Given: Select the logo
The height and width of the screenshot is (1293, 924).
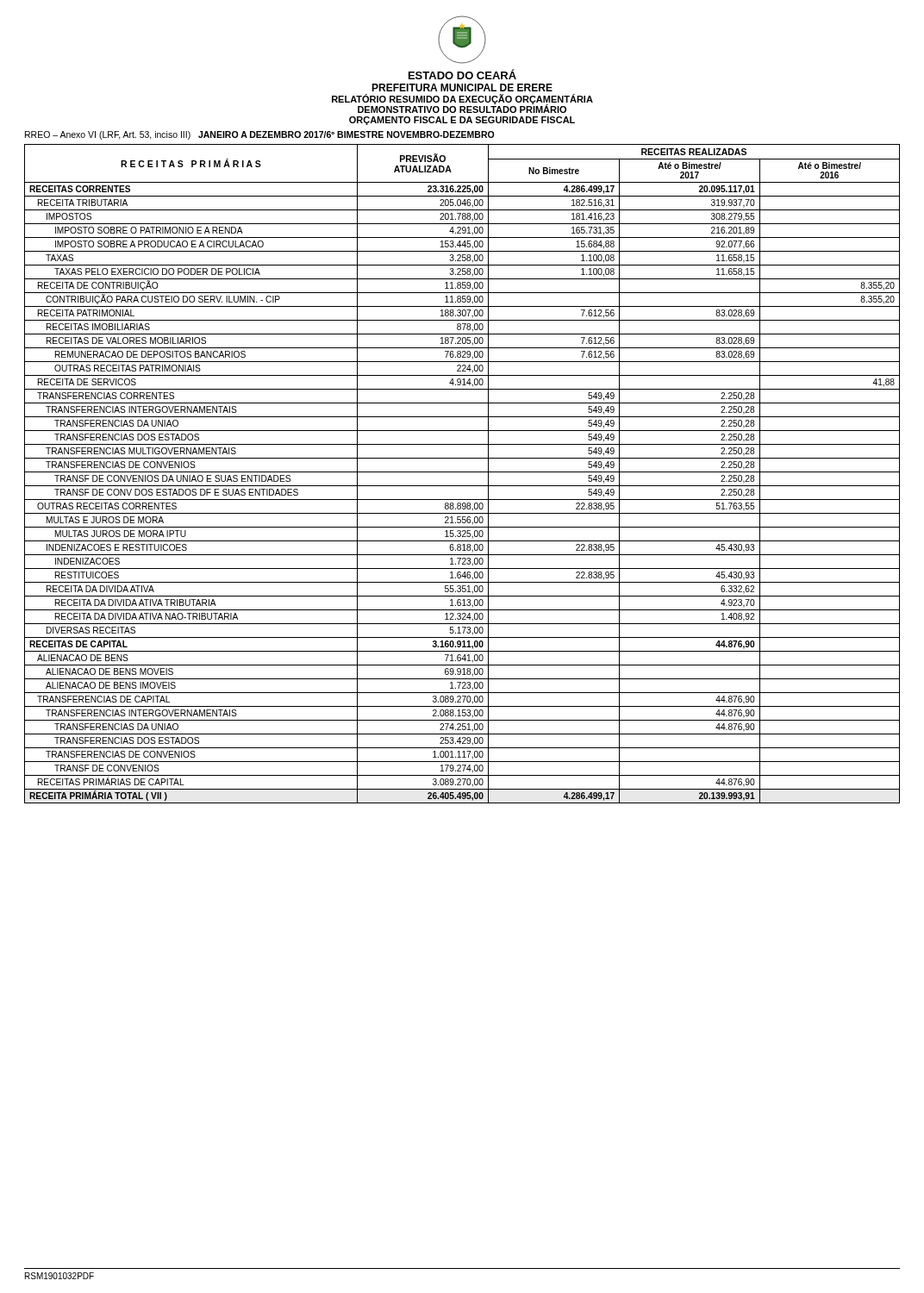Looking at the screenshot, I should 462,41.
